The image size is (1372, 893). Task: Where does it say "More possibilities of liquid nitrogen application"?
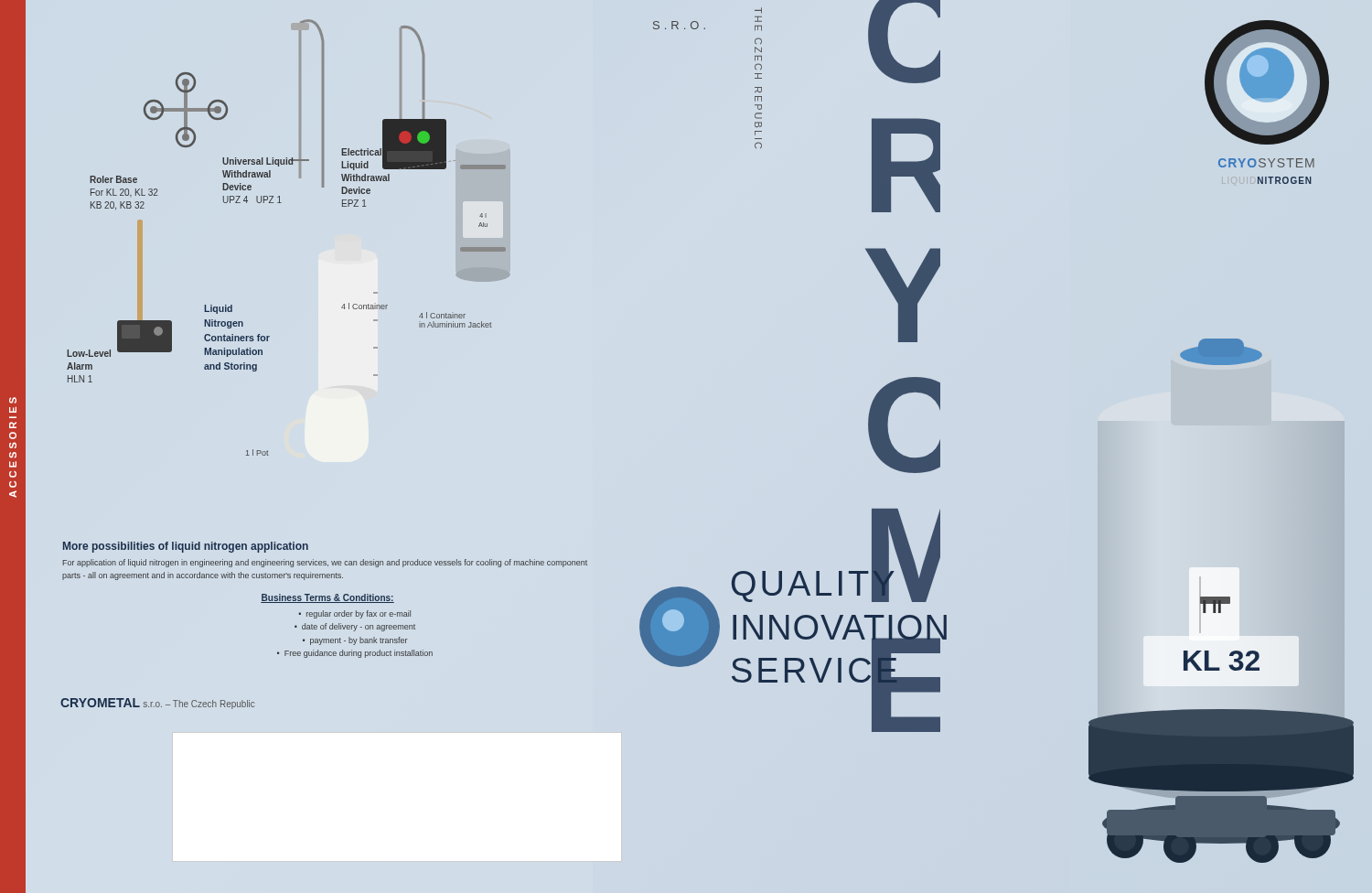(x=185, y=546)
